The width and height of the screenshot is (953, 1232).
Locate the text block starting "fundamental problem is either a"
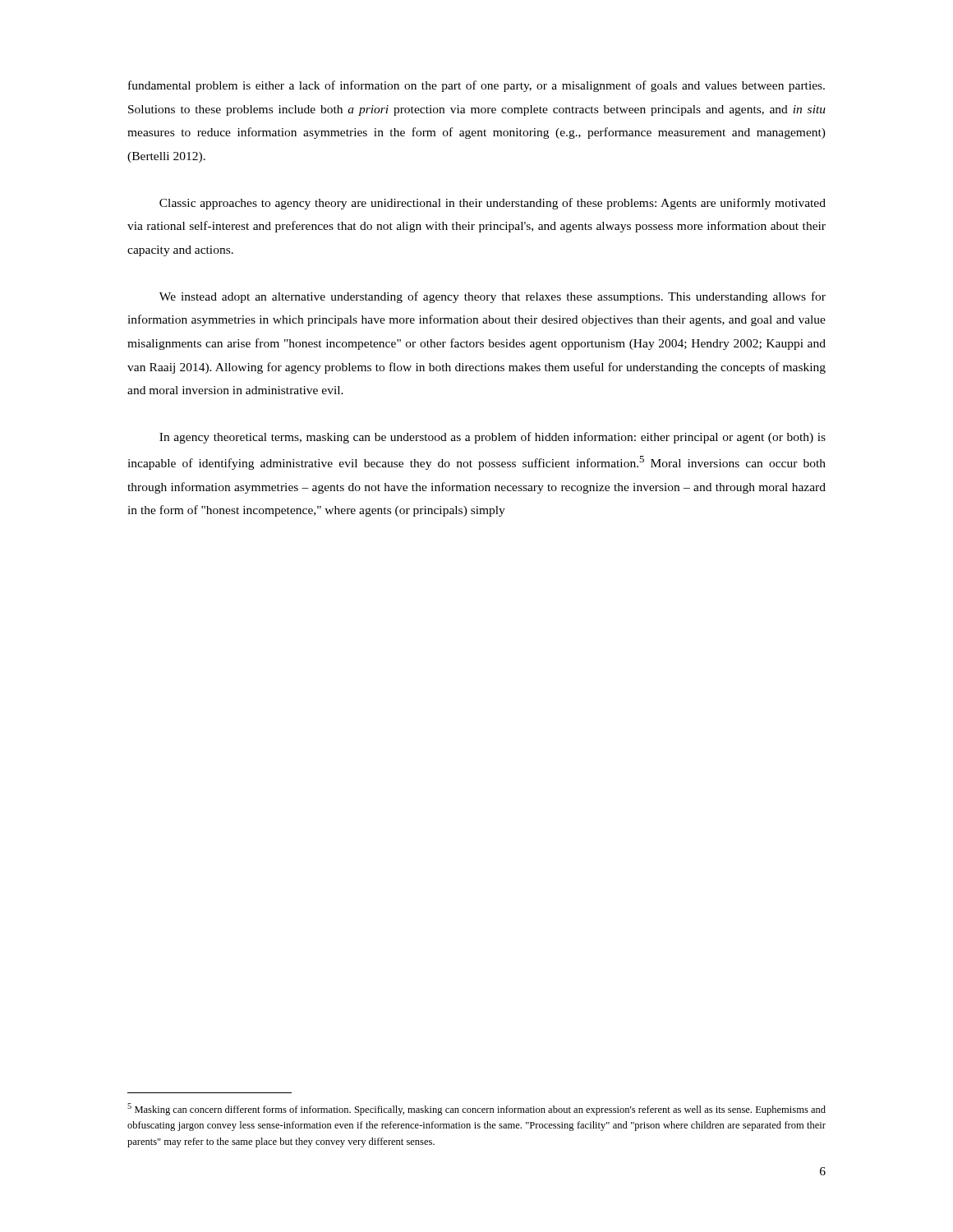[x=476, y=120]
